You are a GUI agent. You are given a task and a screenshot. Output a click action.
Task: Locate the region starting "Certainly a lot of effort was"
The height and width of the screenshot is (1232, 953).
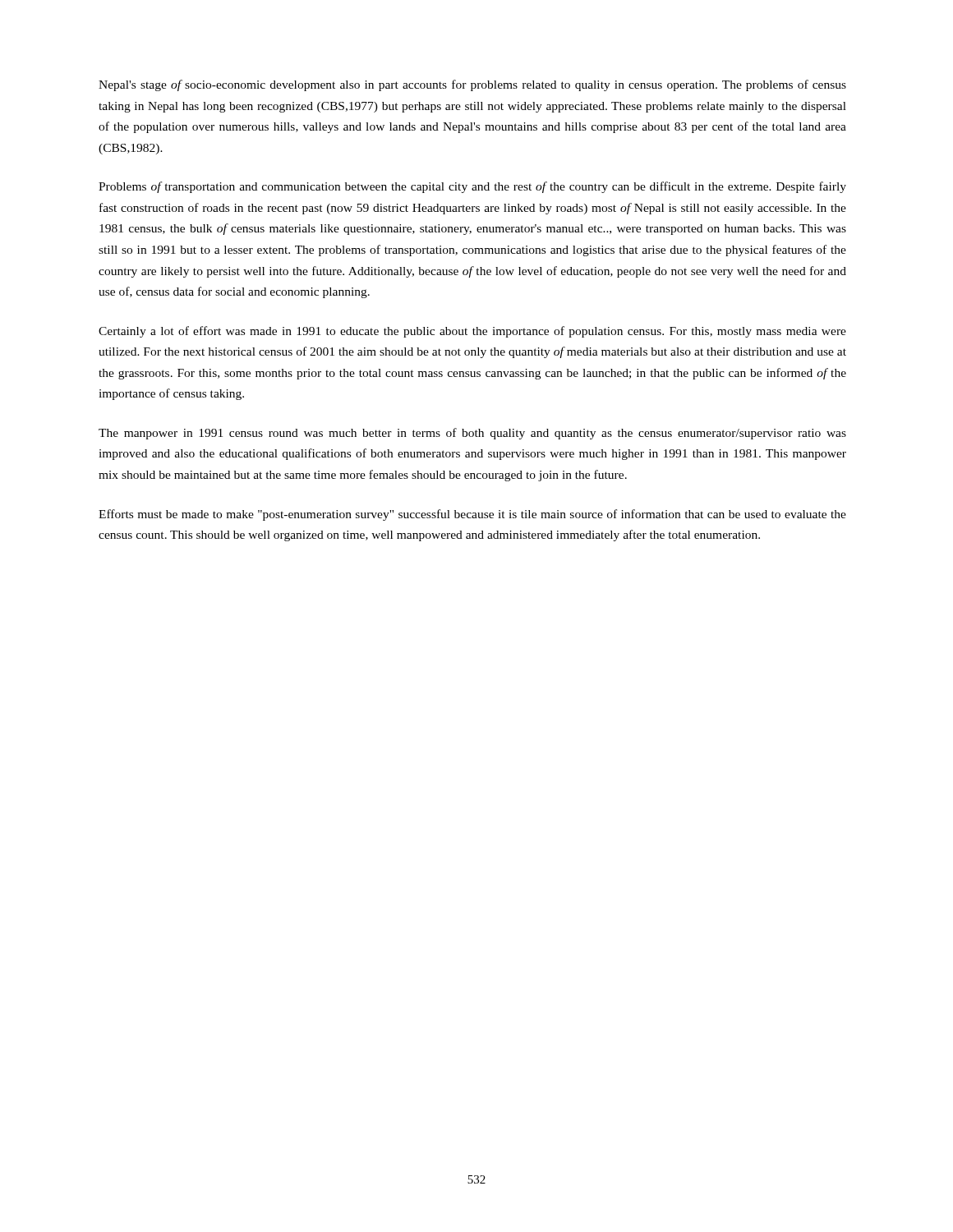click(472, 362)
